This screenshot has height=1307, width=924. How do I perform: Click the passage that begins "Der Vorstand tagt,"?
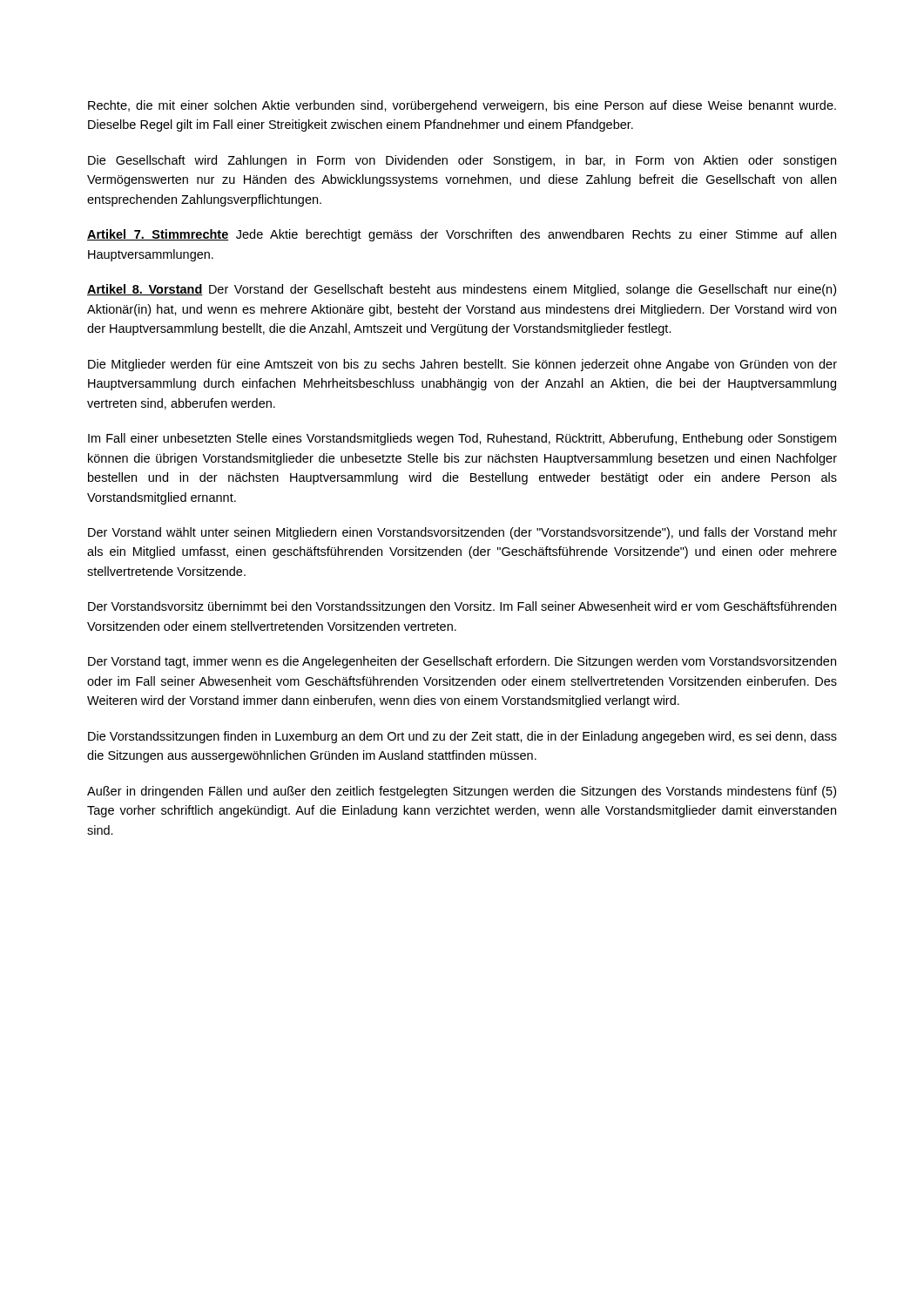coord(462,681)
